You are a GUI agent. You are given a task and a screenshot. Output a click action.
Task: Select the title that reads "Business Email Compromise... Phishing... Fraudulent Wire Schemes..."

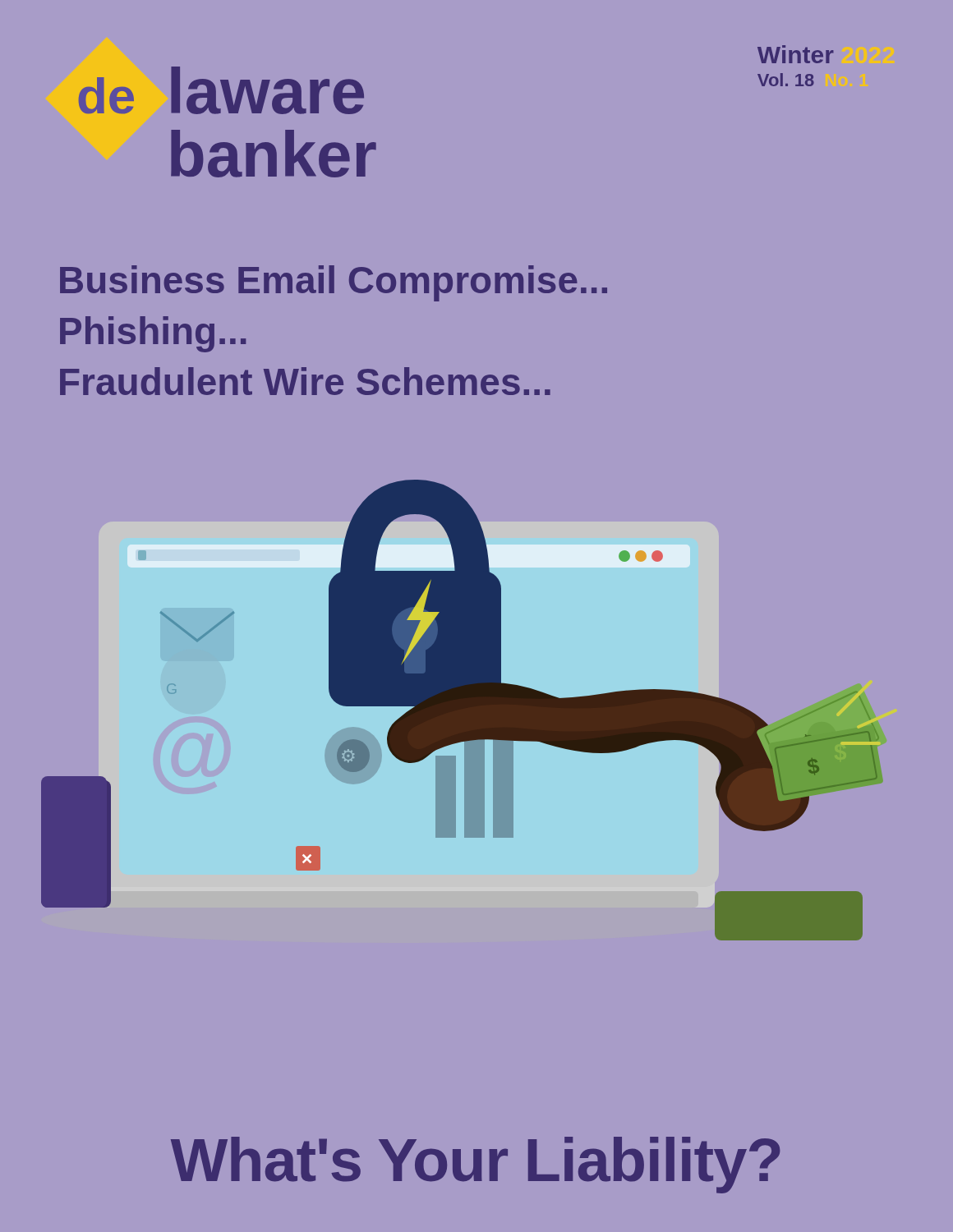[334, 283]
